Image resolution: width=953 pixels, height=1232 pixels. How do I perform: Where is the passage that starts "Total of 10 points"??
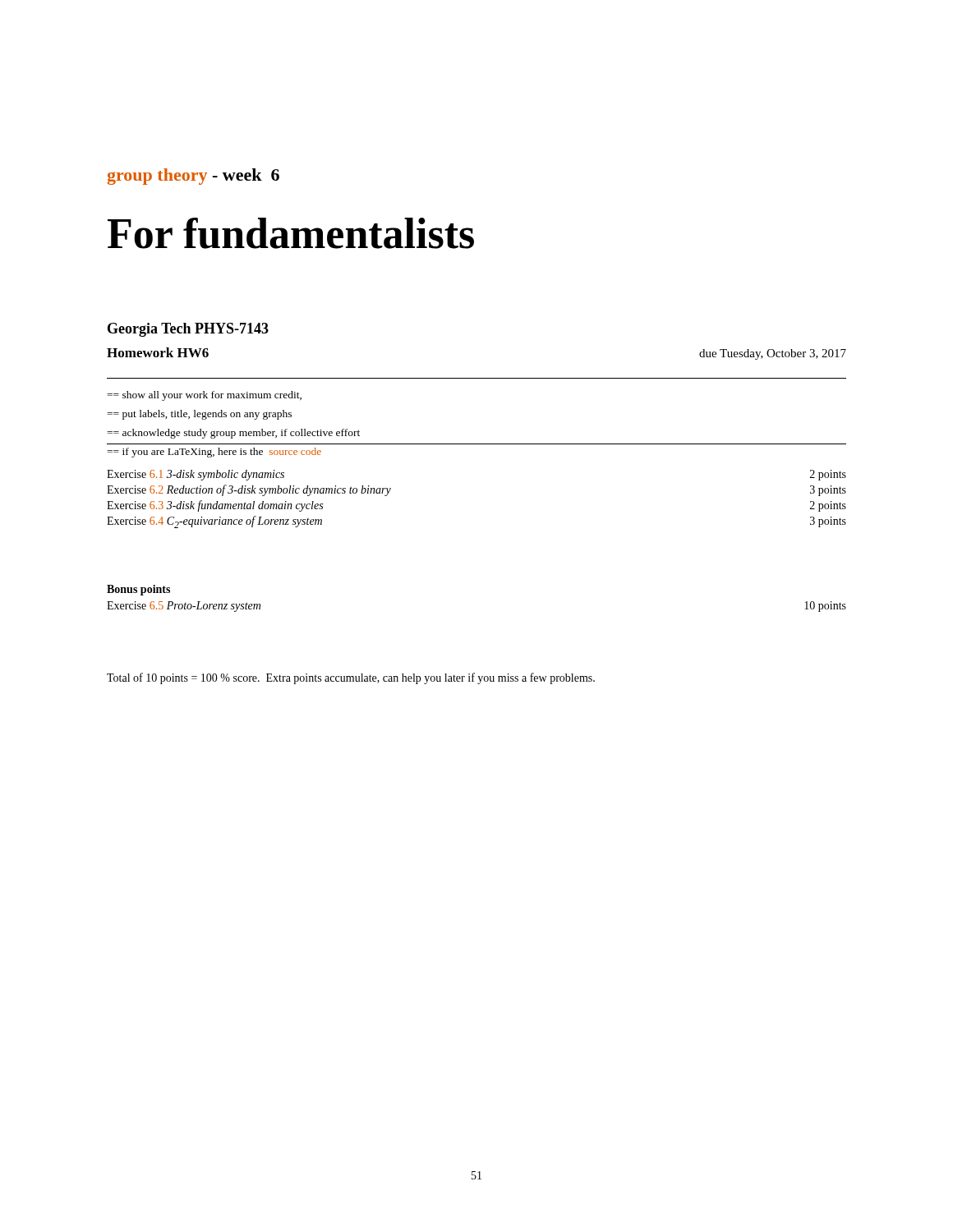pos(351,678)
